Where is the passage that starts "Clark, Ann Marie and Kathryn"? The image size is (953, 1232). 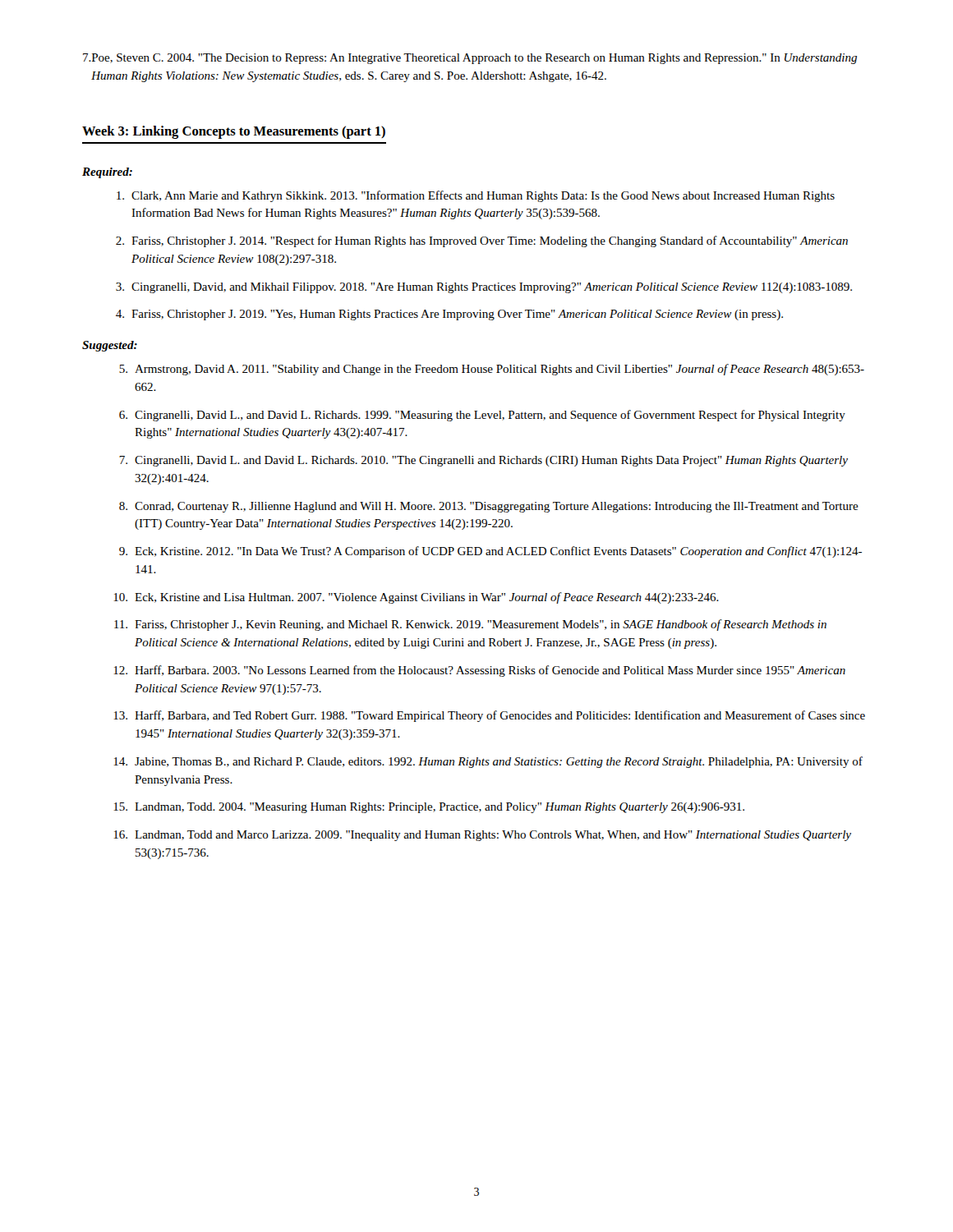485,205
